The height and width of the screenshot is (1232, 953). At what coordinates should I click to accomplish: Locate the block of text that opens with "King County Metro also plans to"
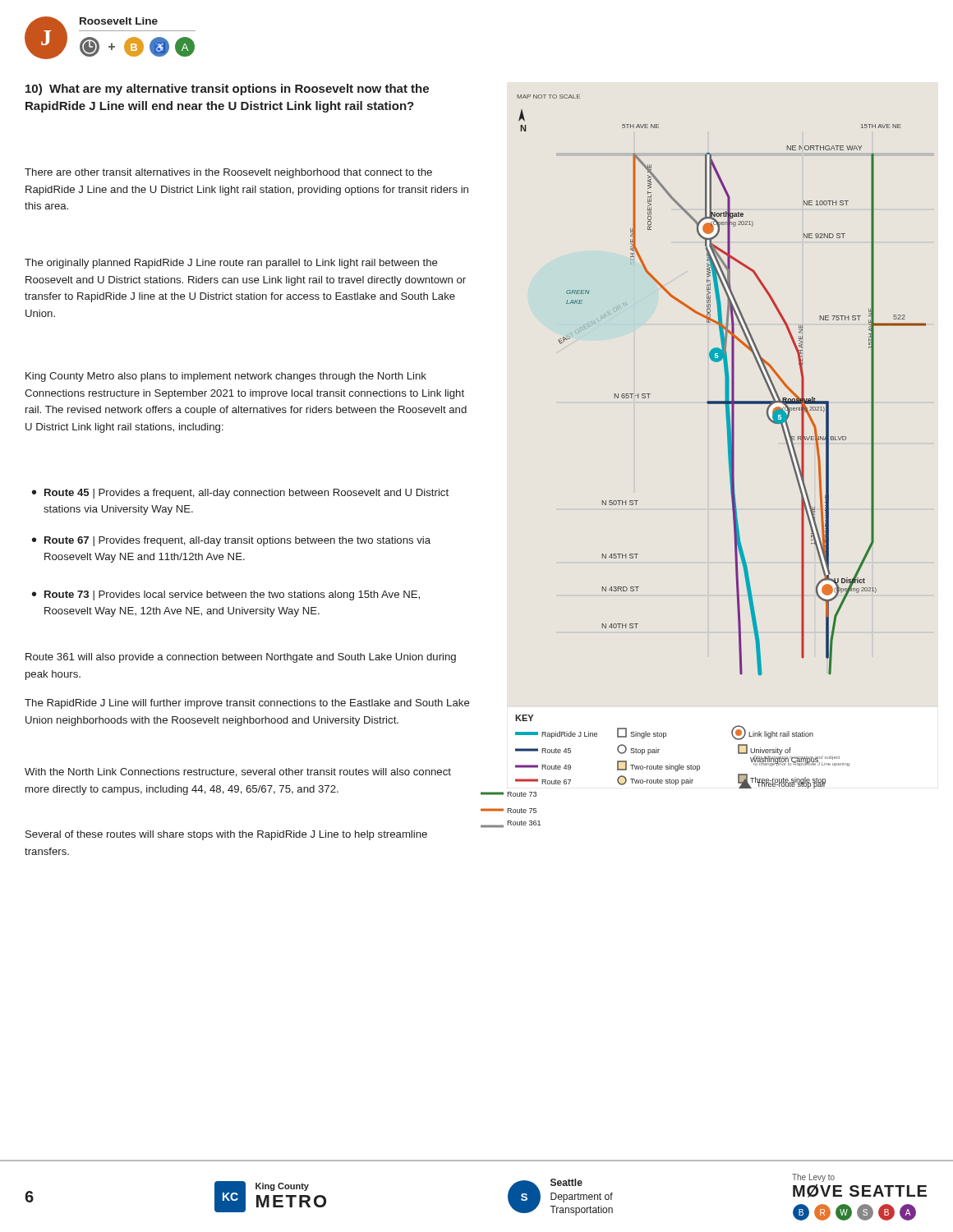(246, 401)
